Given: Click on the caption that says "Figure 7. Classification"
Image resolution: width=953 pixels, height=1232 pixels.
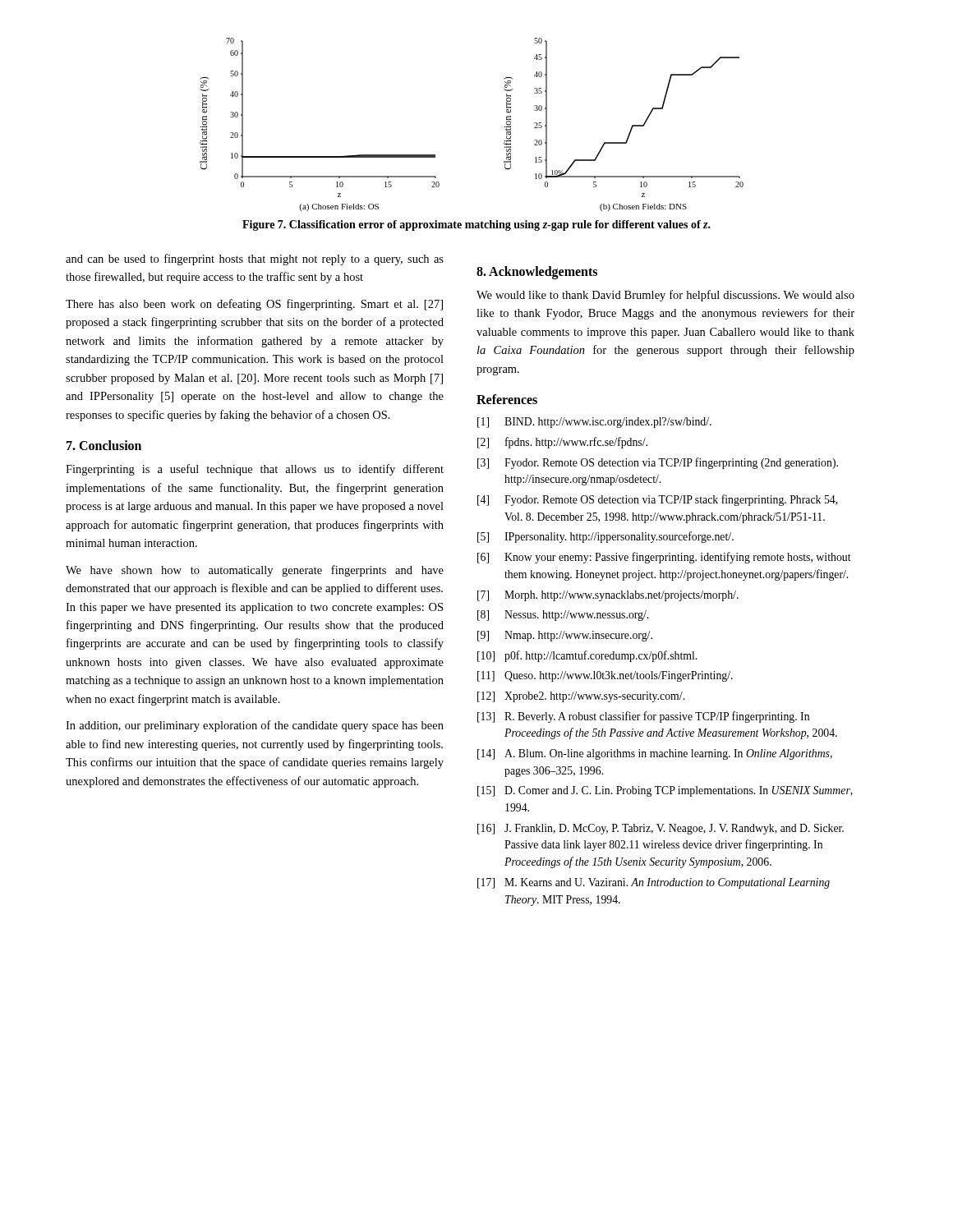Looking at the screenshot, I should 476,225.
